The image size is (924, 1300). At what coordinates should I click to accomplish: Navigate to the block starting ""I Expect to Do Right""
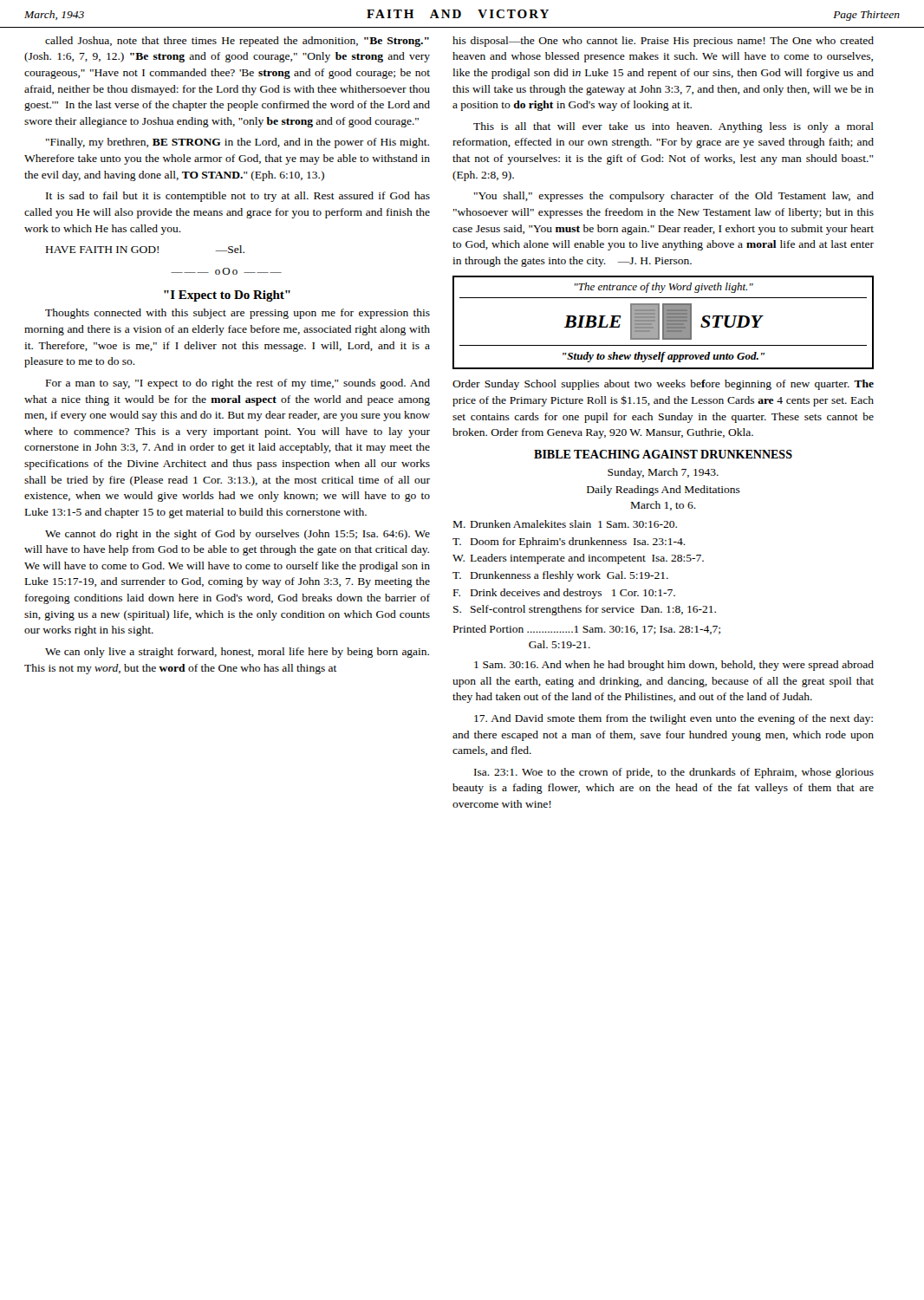click(x=227, y=294)
